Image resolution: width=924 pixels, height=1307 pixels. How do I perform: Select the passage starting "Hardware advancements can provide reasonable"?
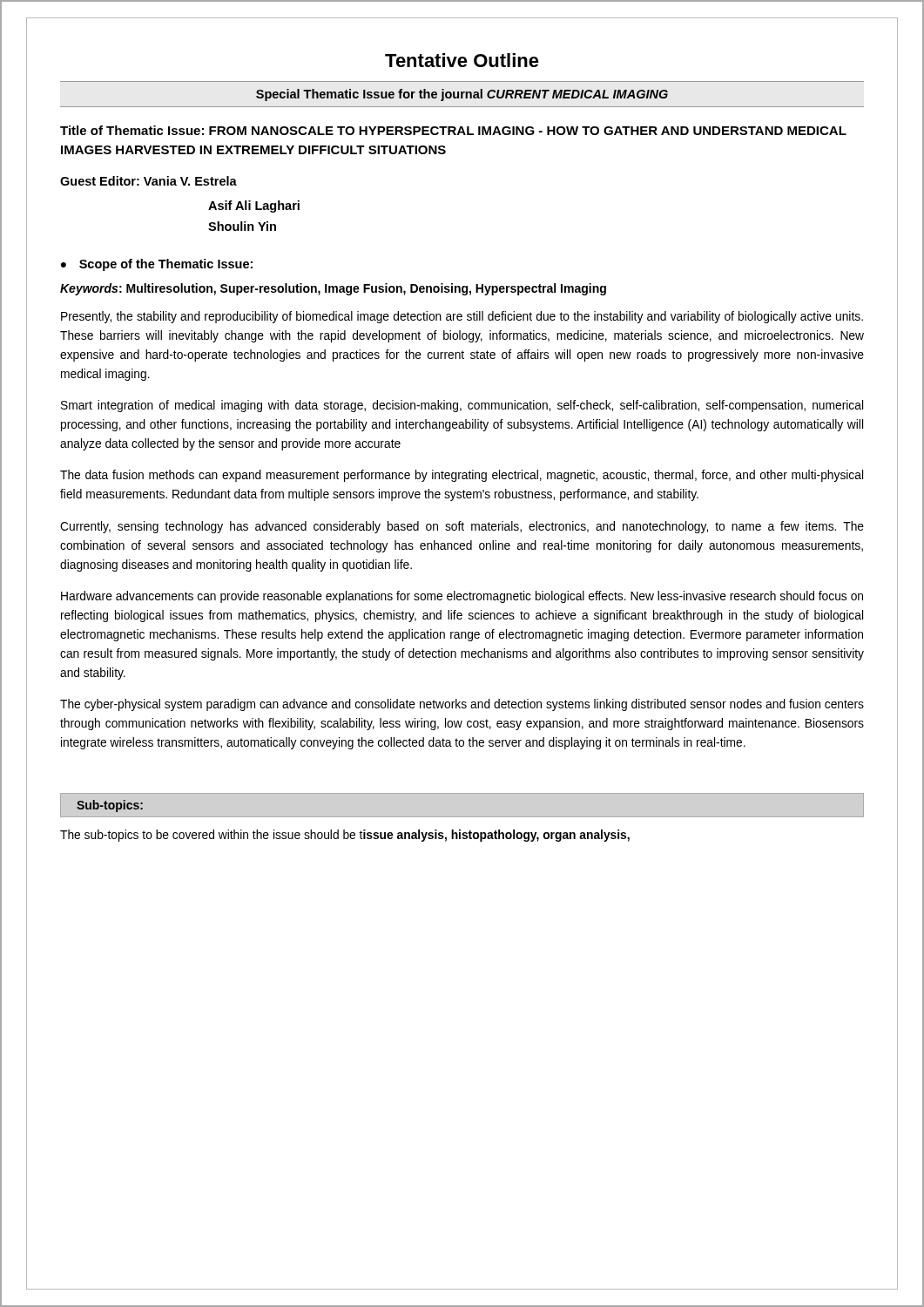[462, 635]
